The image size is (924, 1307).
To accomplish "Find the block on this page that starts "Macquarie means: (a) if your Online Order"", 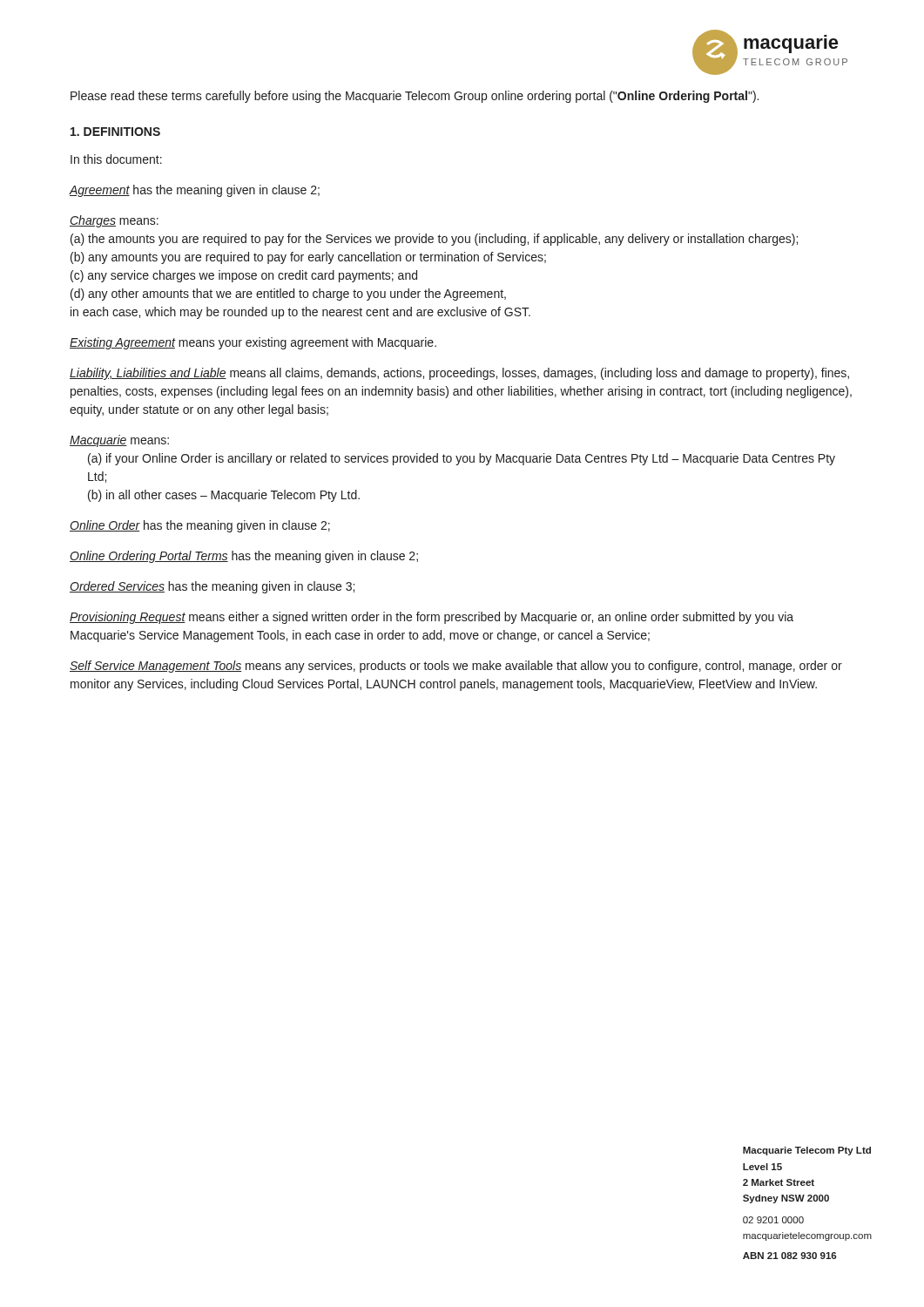I will click(x=462, y=469).
